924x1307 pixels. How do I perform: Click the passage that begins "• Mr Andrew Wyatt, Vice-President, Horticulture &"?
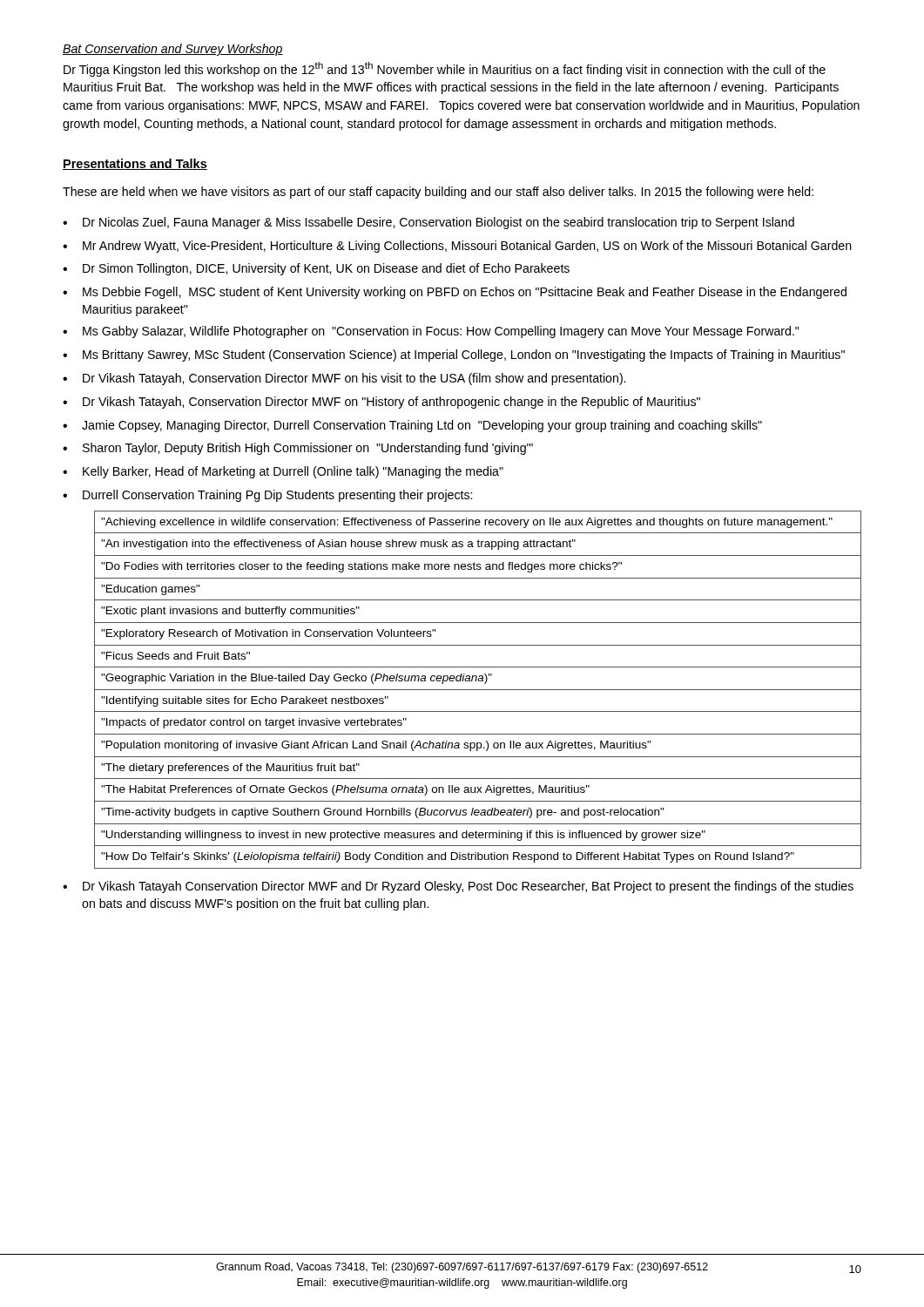(462, 246)
